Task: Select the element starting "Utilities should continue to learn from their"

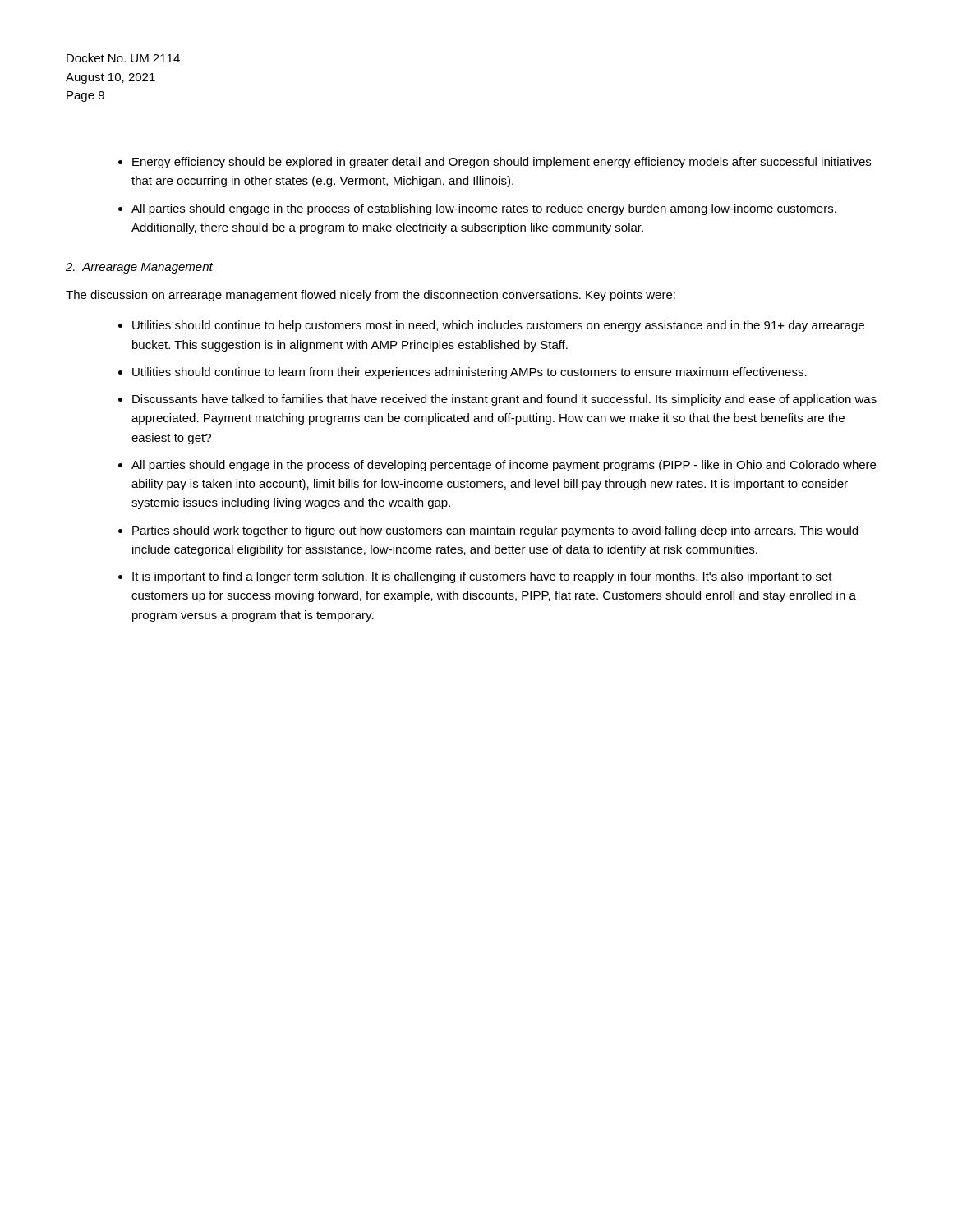Action: (x=469, y=371)
